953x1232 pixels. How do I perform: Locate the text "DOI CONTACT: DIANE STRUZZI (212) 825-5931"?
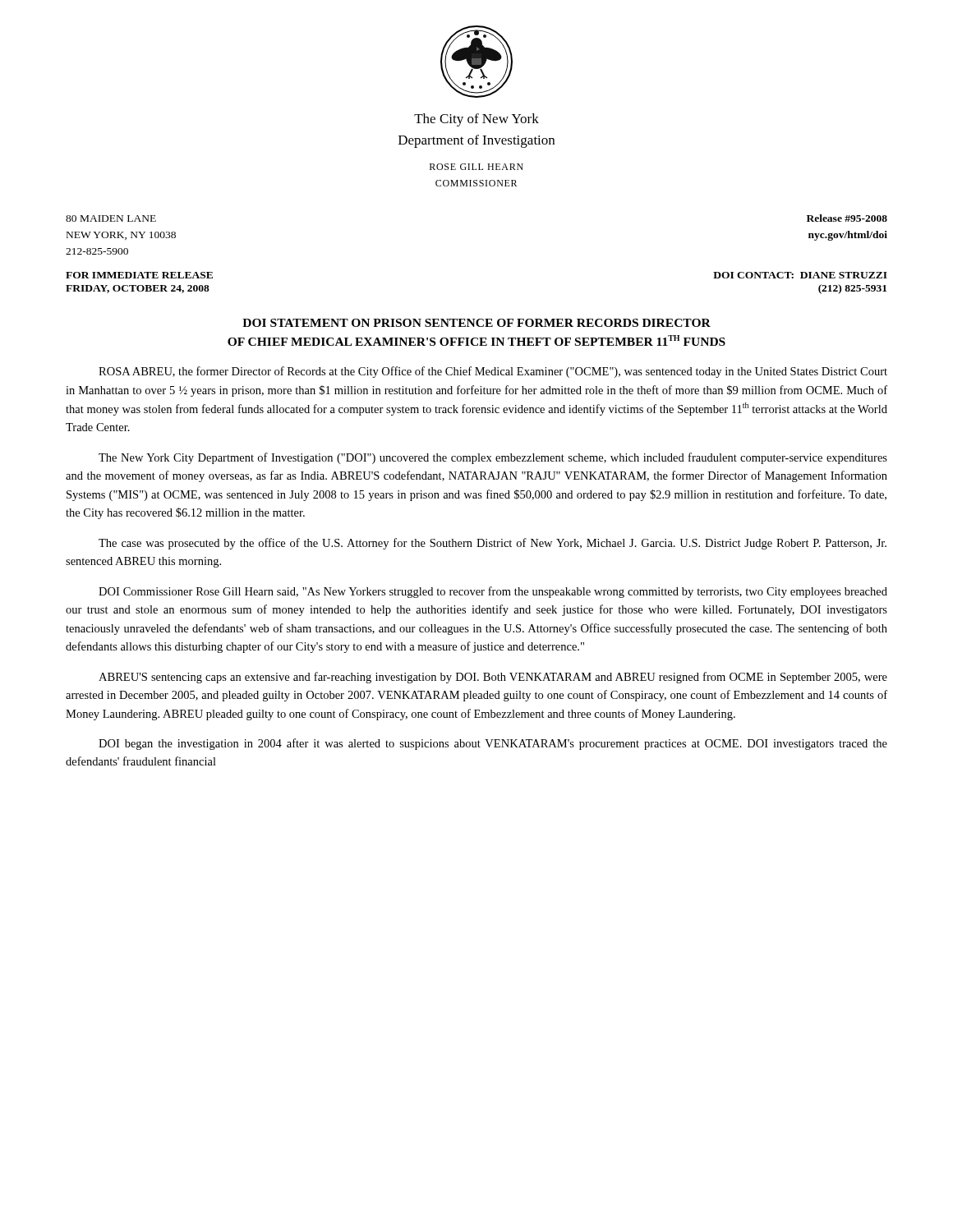800,281
